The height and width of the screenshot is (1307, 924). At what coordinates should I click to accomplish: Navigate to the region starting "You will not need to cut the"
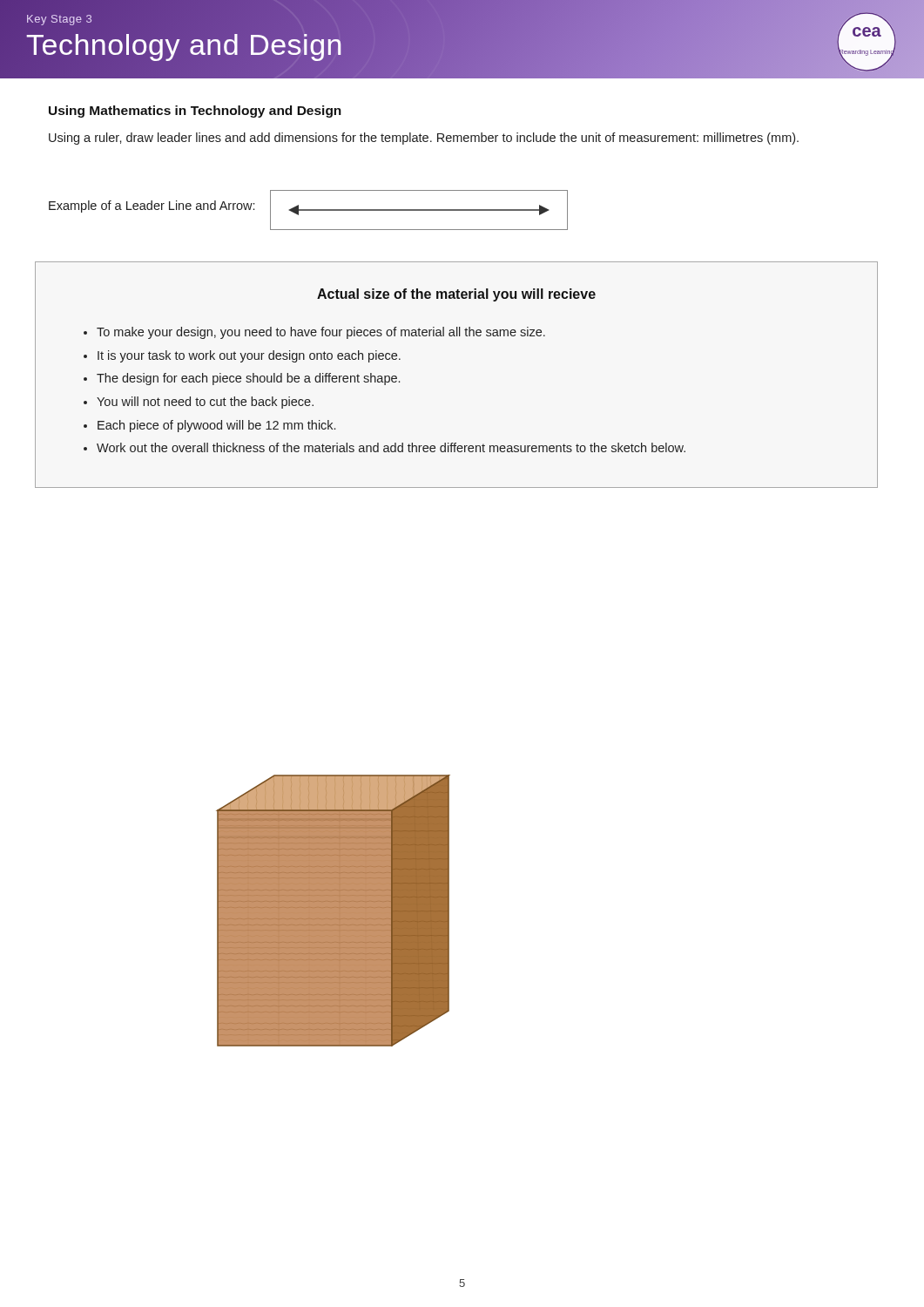coord(206,402)
